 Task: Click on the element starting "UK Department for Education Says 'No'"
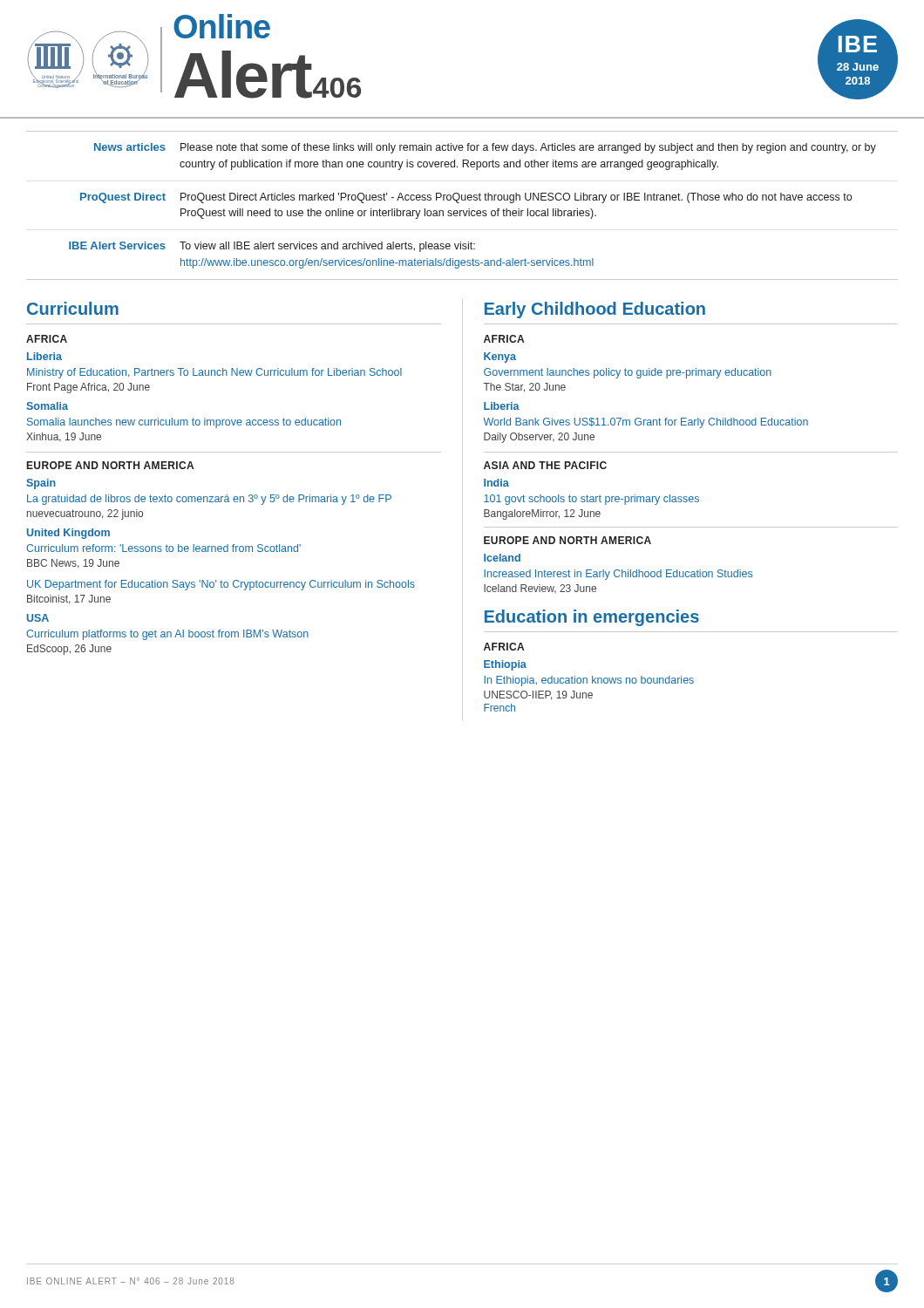coord(233,591)
